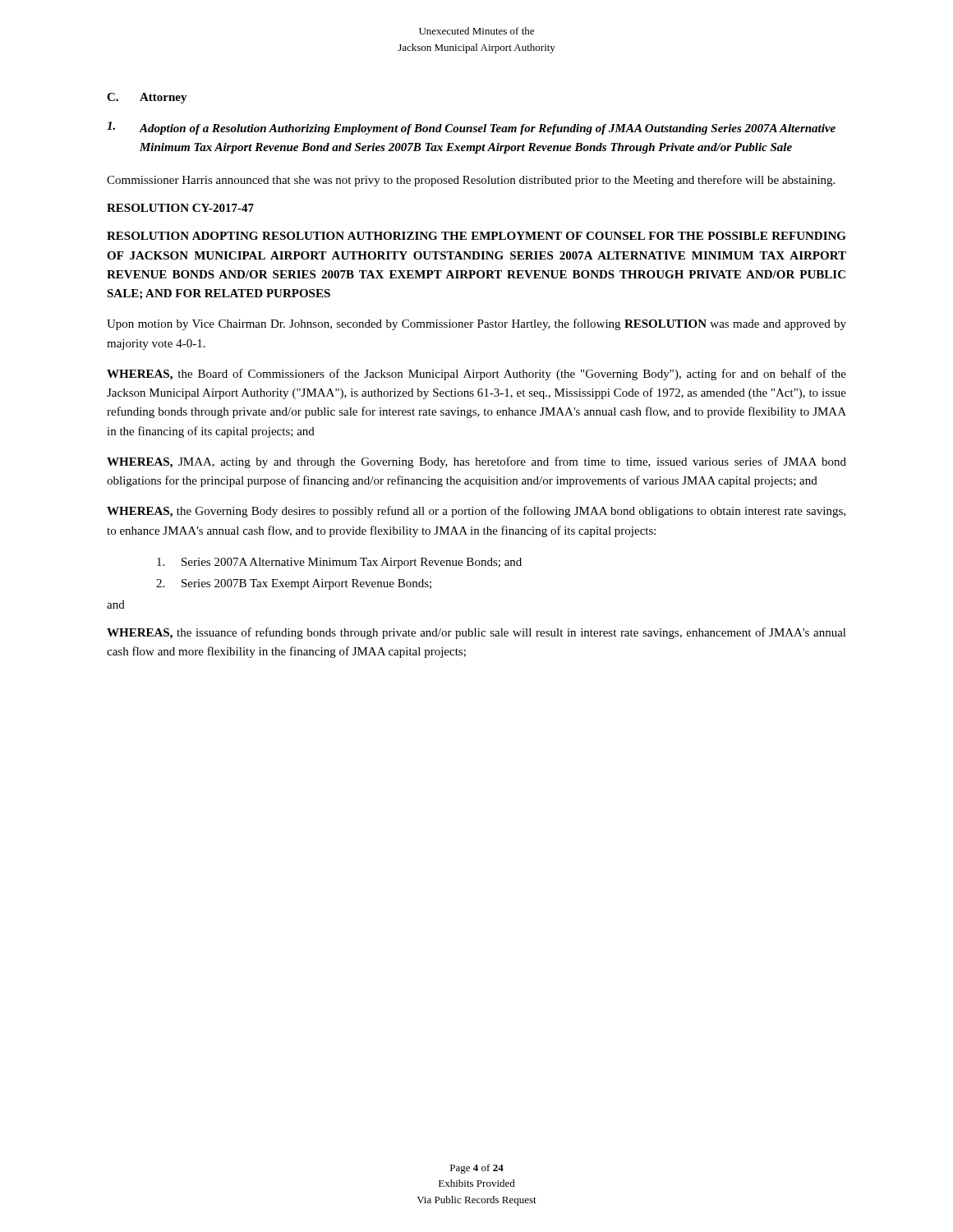Locate the list item containing "2. Series 2007B Tax Exempt Airport Revenue Bonds;"

tap(294, 583)
